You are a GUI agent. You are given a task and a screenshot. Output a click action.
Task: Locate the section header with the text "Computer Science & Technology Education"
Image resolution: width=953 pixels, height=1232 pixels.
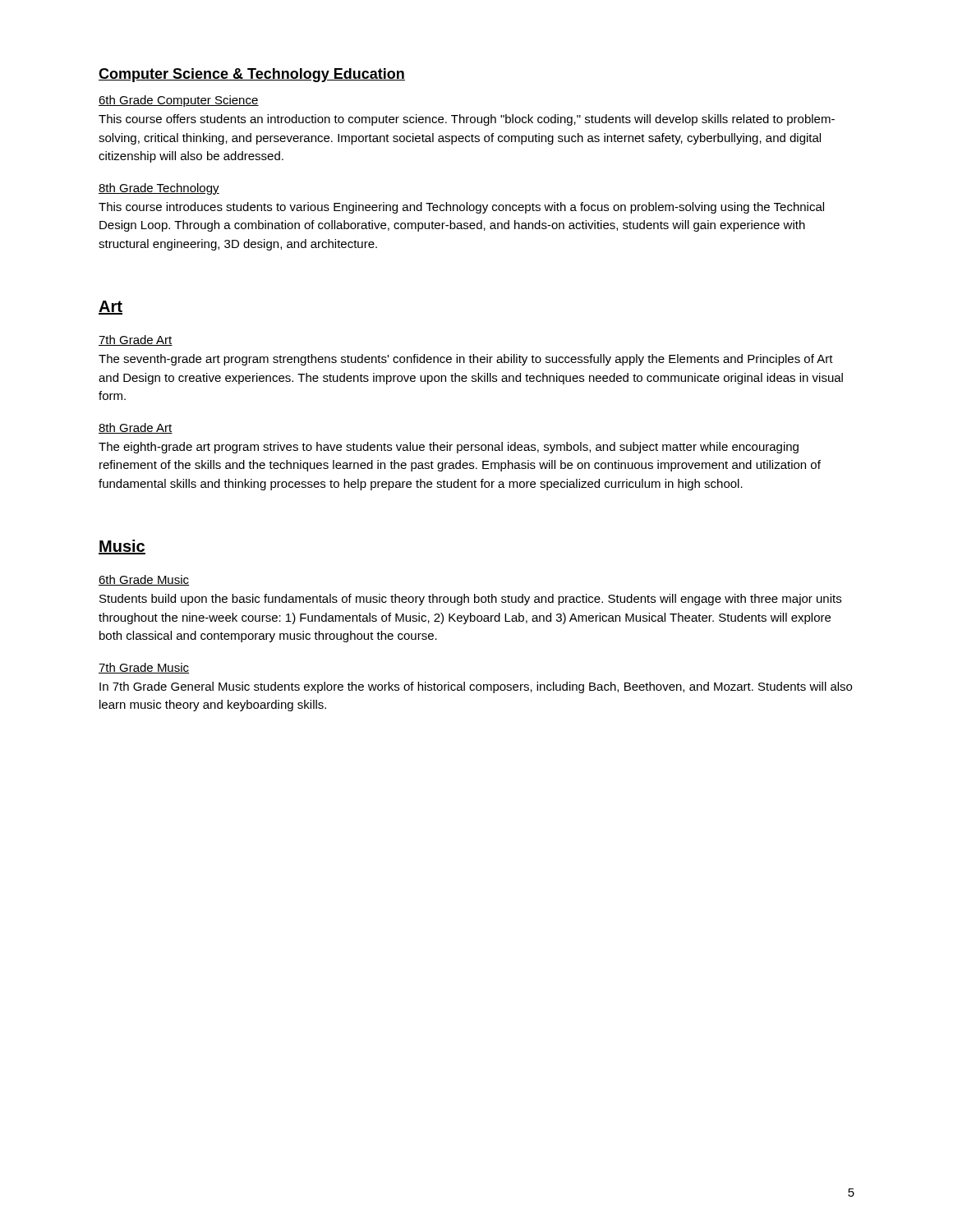tap(252, 74)
